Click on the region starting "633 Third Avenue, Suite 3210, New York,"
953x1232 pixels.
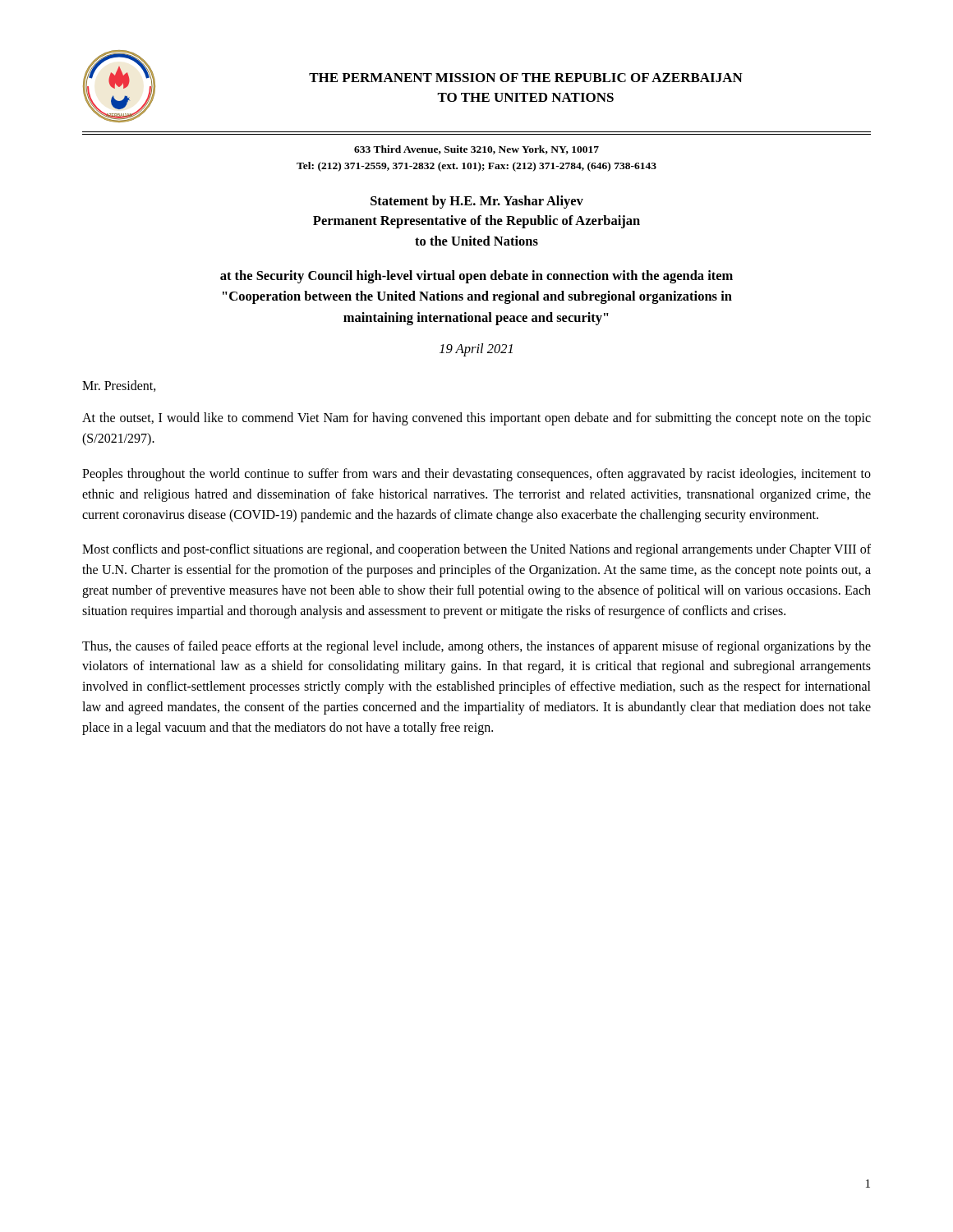(x=476, y=157)
